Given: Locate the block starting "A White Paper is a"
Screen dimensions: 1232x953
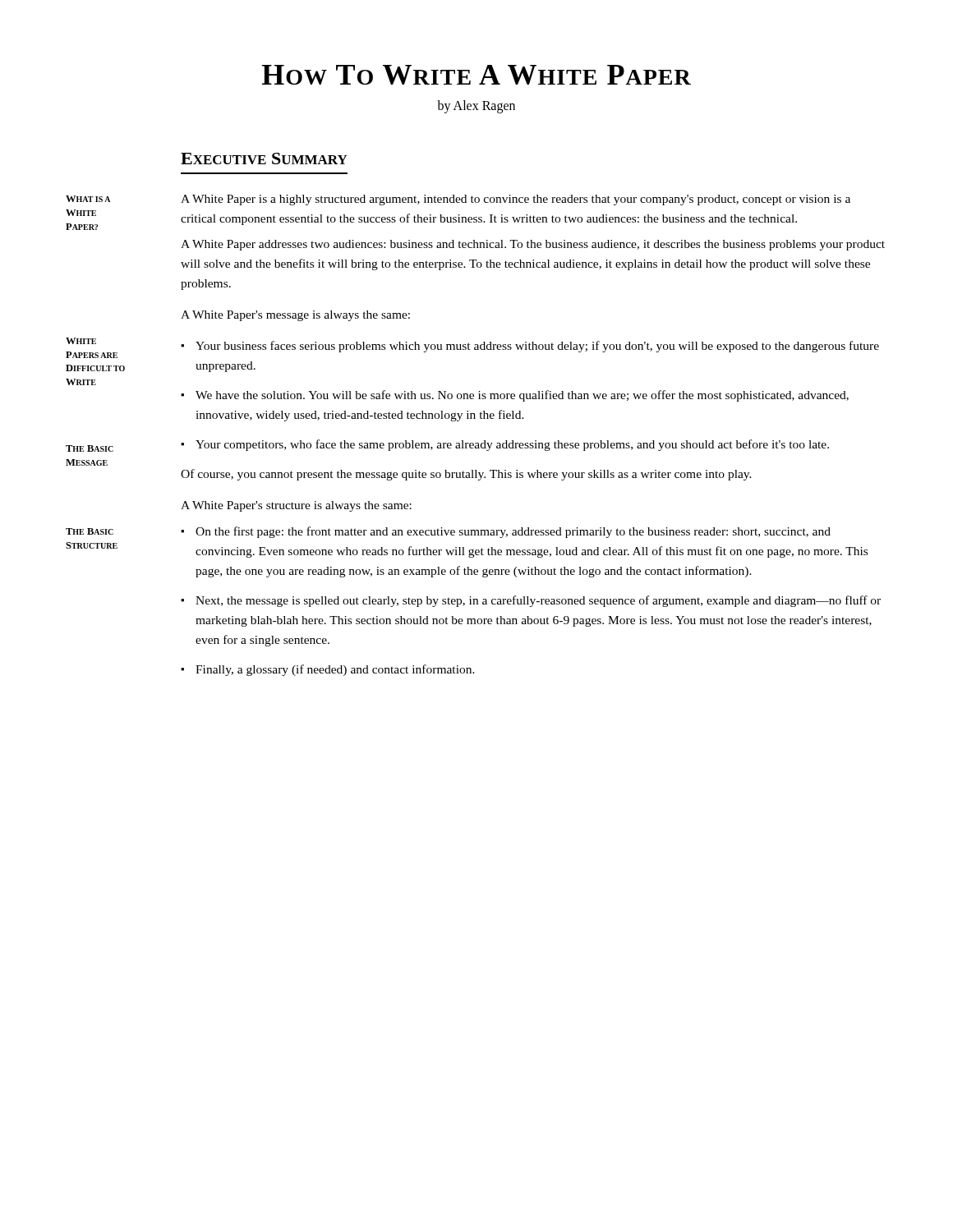Looking at the screenshot, I should coord(516,208).
